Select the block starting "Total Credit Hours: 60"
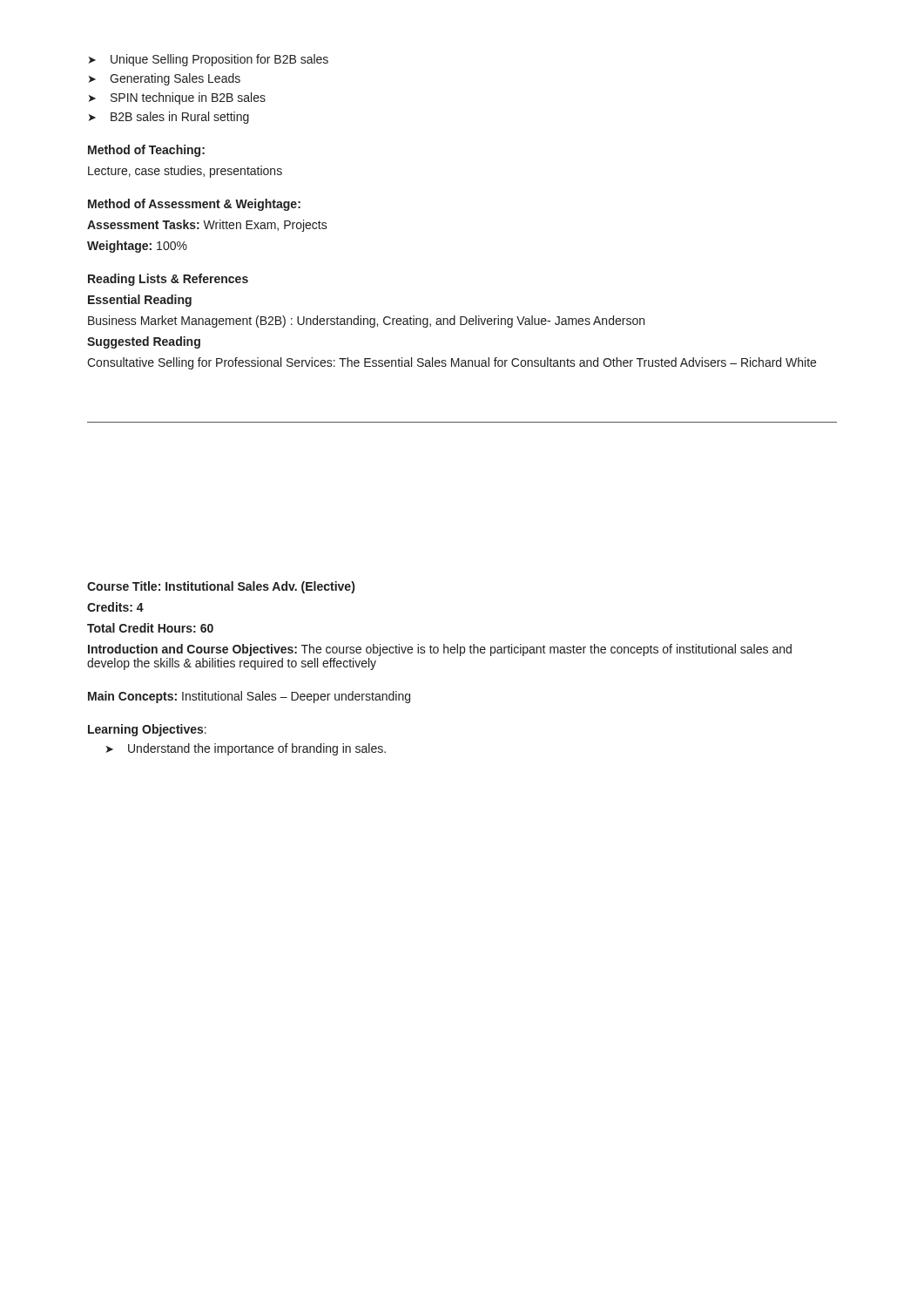The height and width of the screenshot is (1307, 924). tap(150, 628)
